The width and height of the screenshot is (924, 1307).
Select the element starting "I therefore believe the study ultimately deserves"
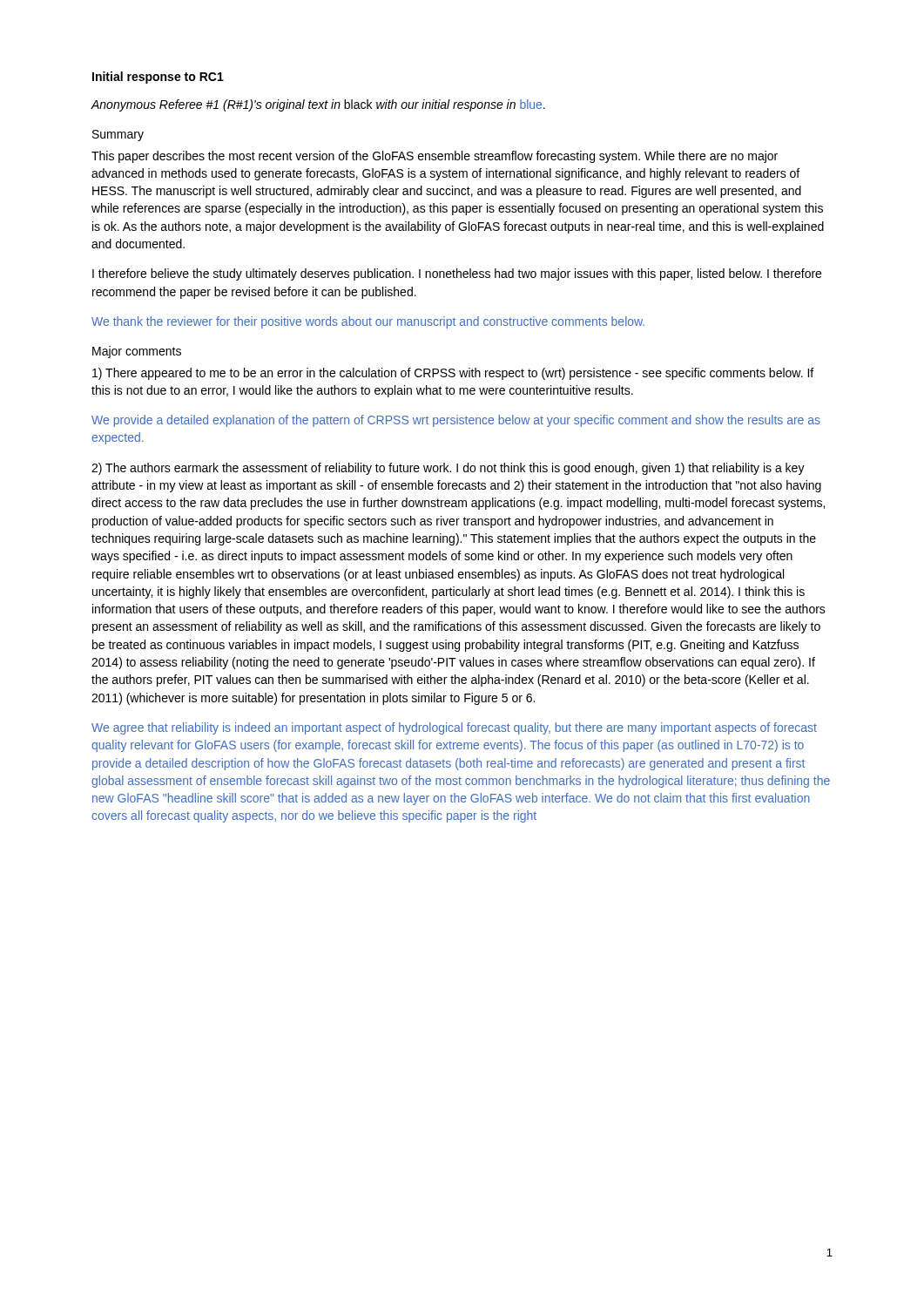(x=457, y=283)
